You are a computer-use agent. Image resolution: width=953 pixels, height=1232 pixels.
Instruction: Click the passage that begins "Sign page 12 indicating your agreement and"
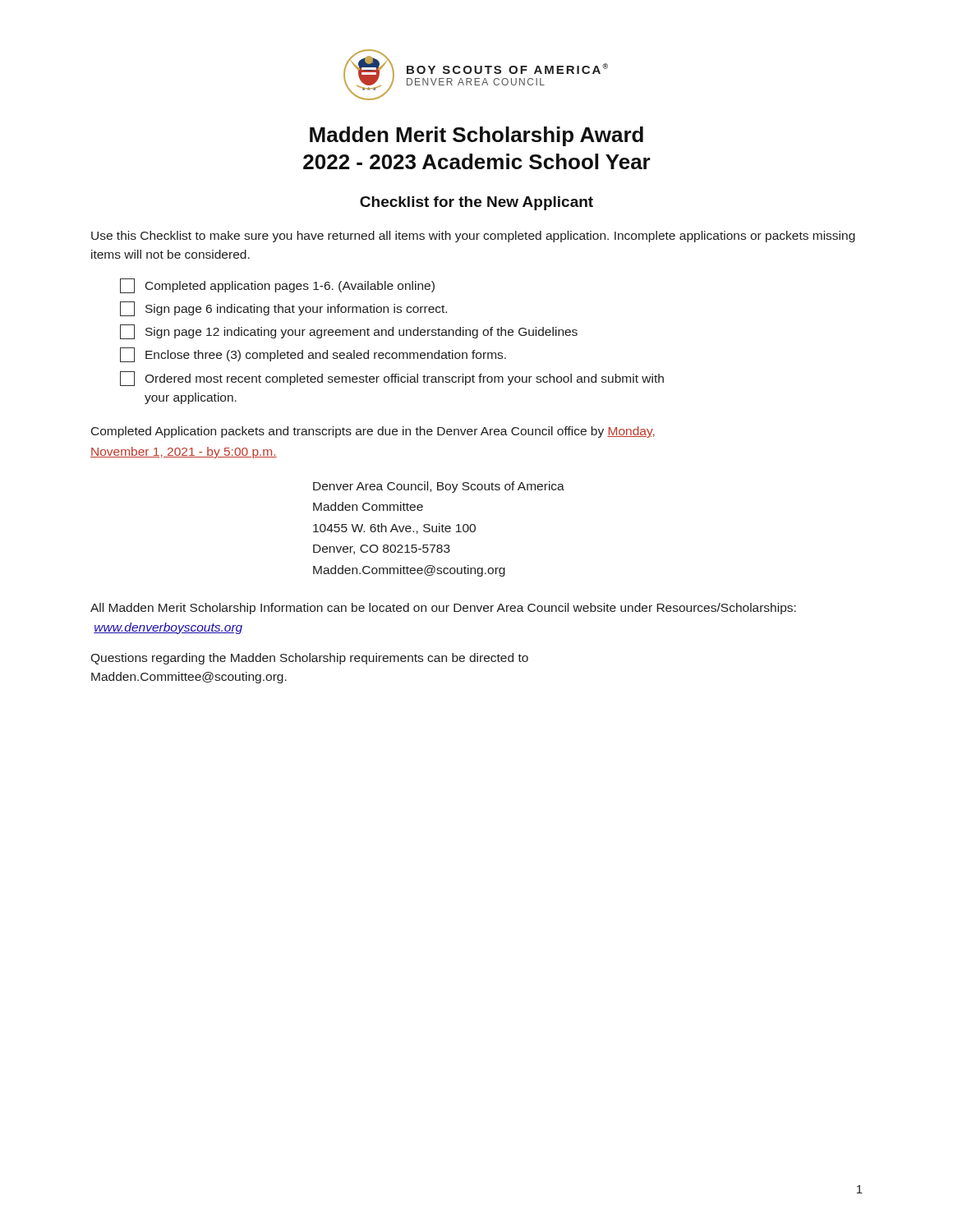click(349, 331)
